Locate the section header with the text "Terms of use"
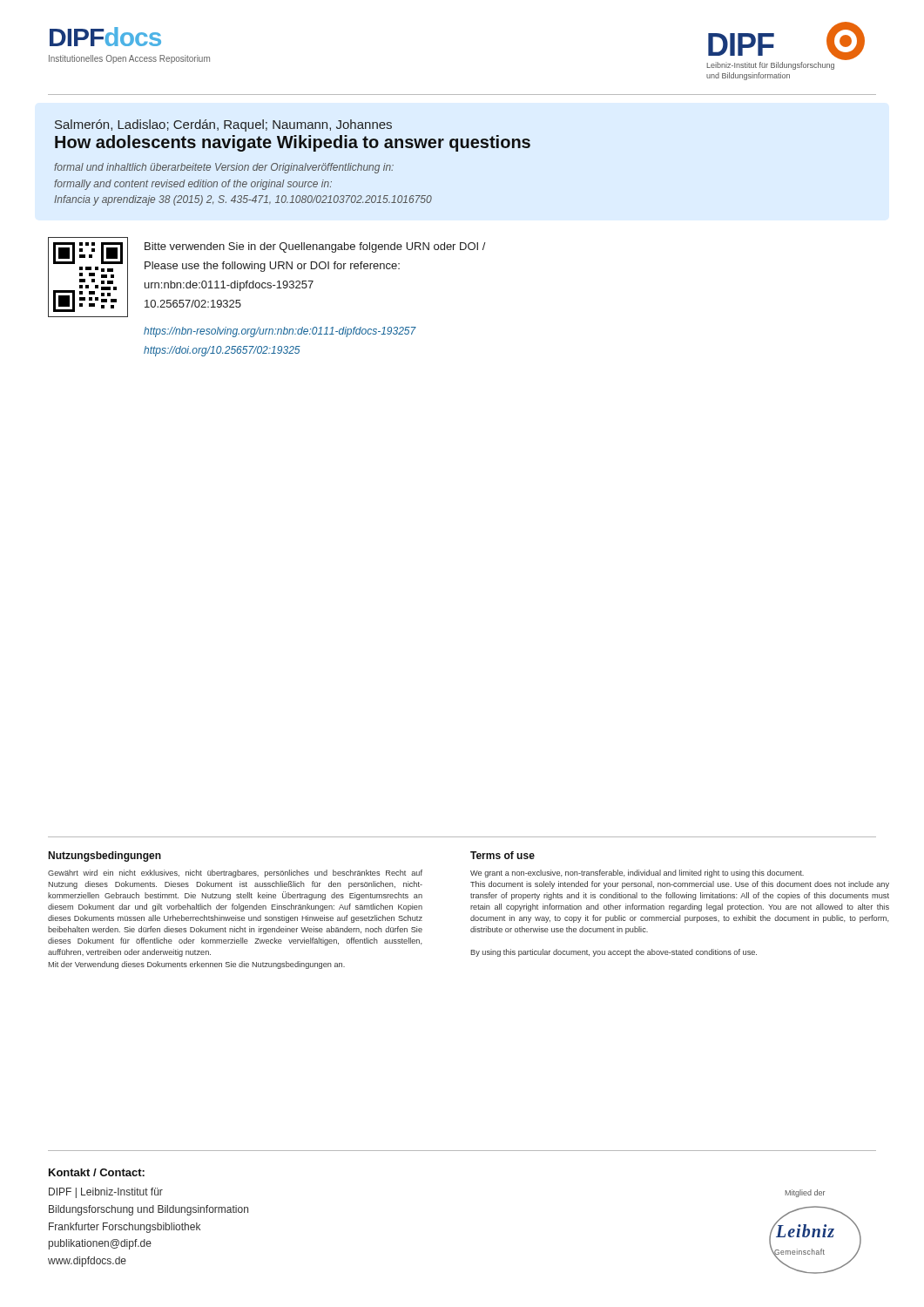This screenshot has height=1307, width=924. tap(502, 856)
